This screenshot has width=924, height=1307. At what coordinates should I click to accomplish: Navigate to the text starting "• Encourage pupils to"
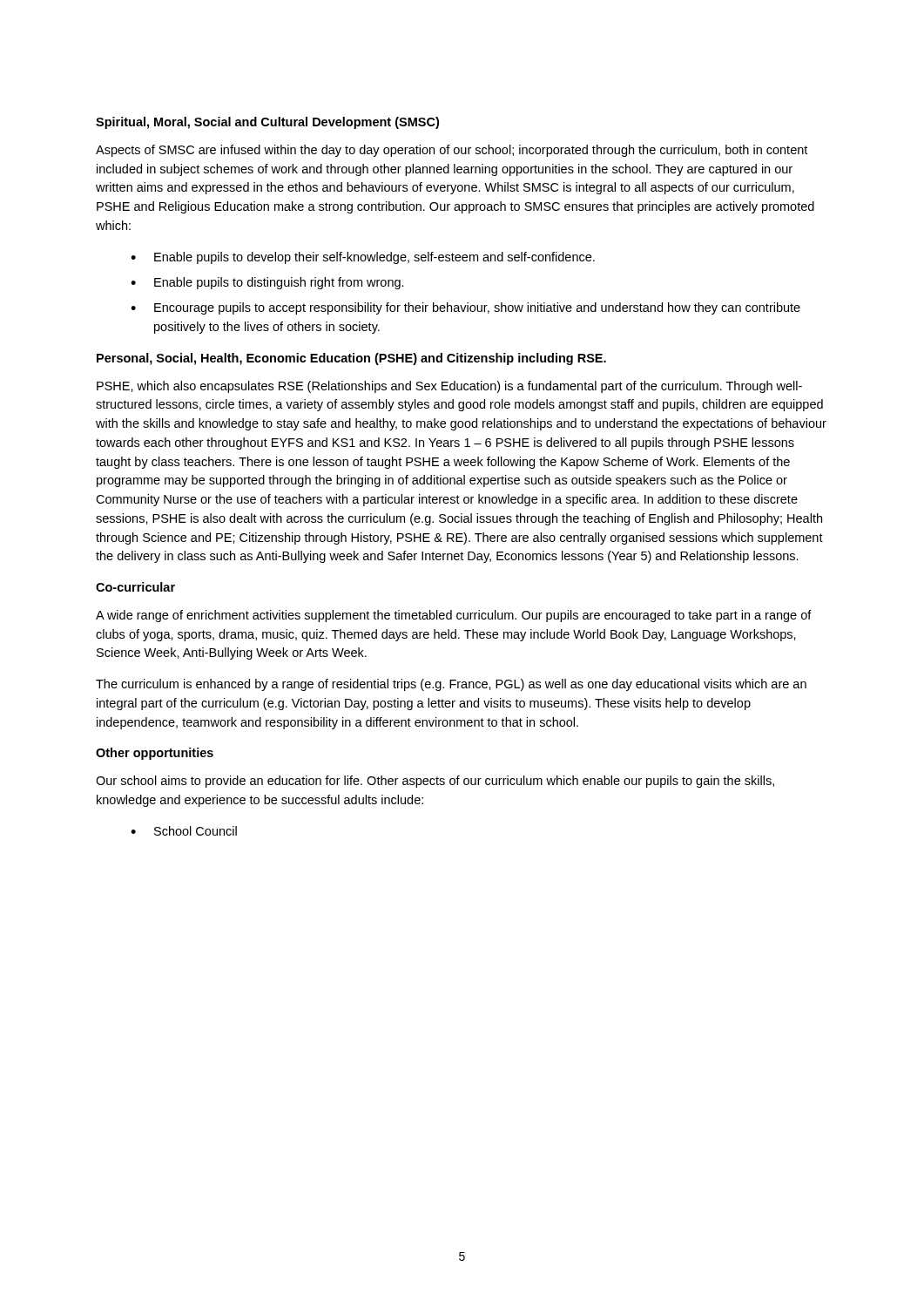pyautogui.click(x=479, y=318)
